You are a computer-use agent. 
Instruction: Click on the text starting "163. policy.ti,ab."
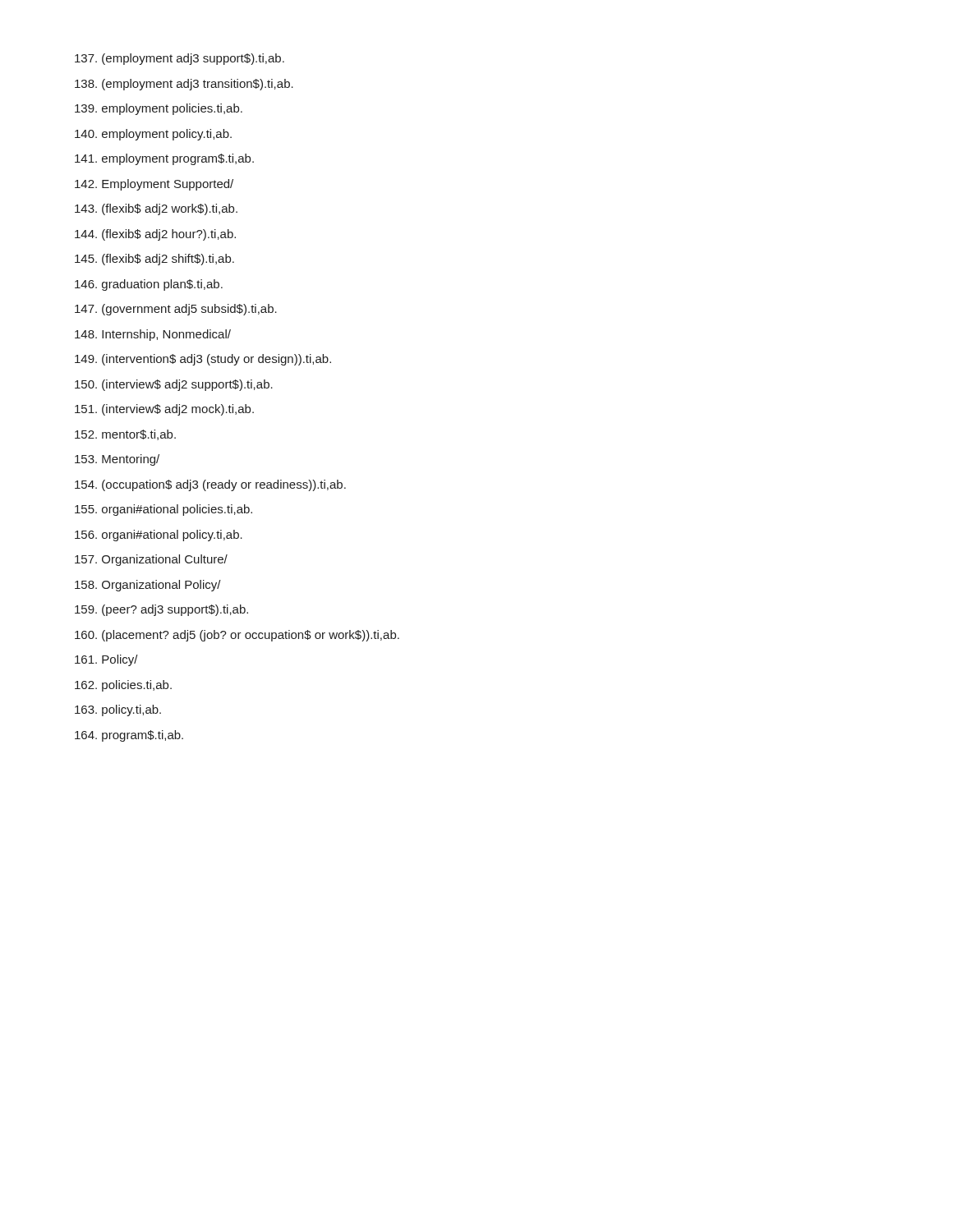tap(118, 709)
